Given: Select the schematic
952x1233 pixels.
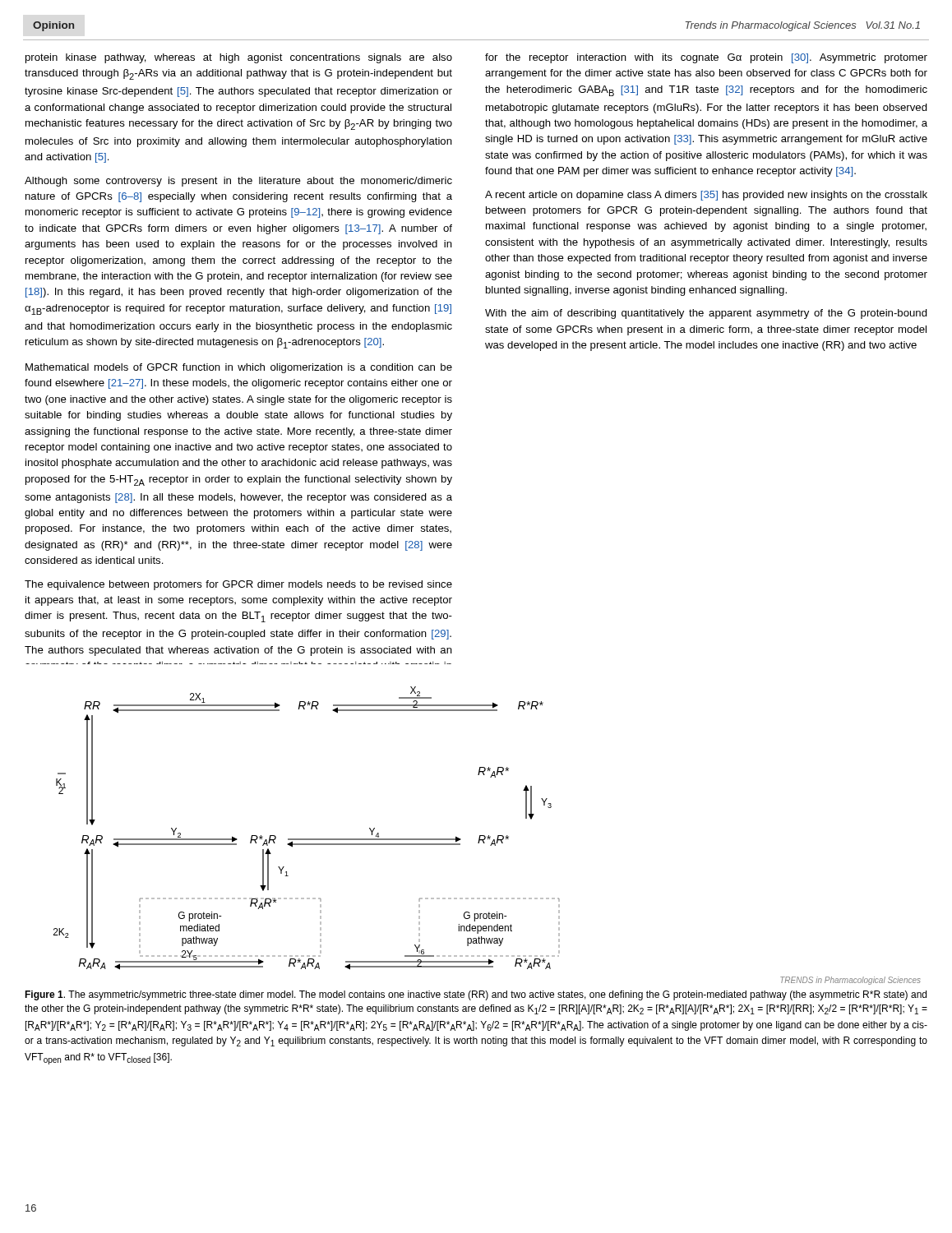Looking at the screenshot, I should click(476, 825).
